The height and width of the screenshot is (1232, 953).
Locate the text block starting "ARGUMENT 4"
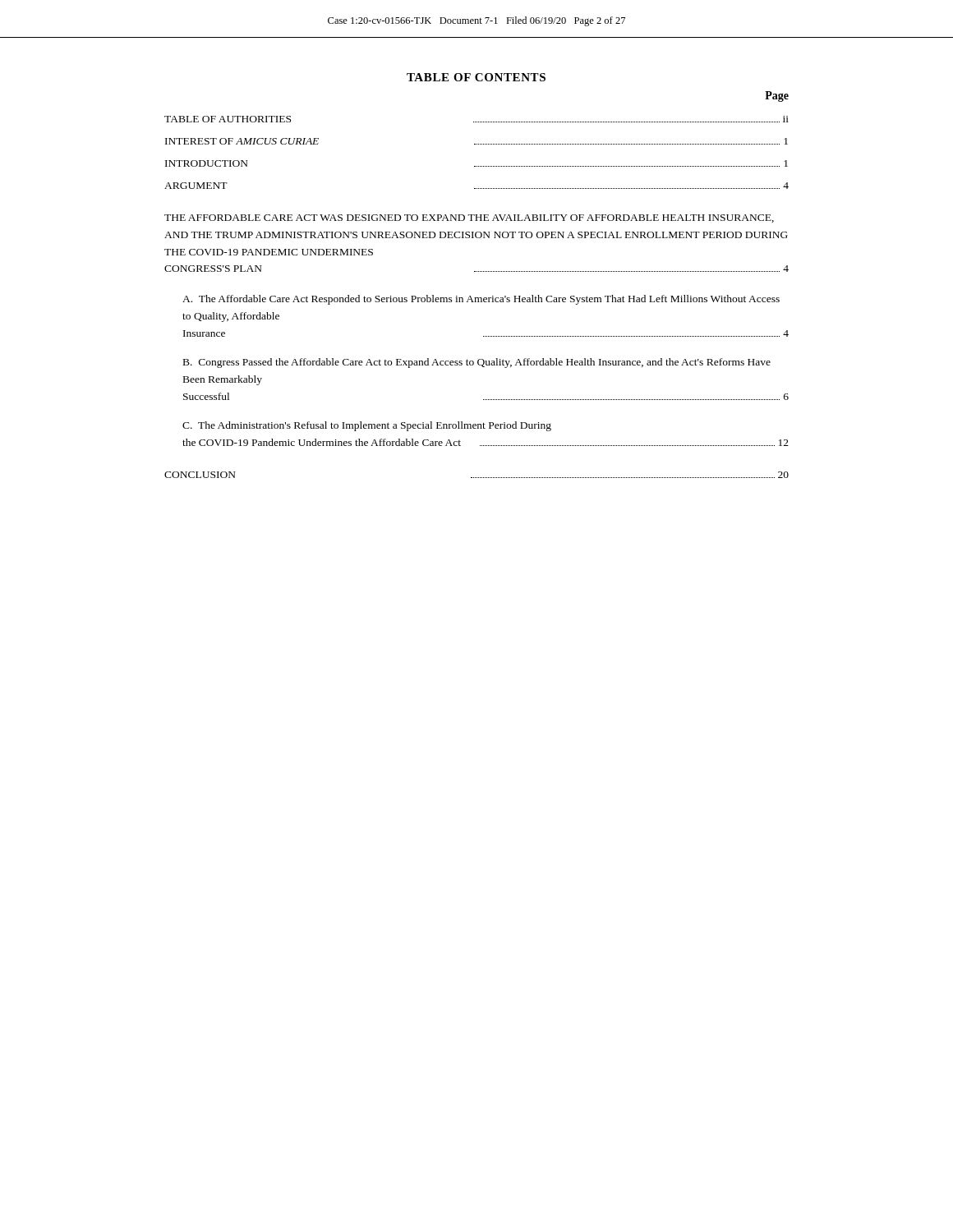tap(476, 186)
